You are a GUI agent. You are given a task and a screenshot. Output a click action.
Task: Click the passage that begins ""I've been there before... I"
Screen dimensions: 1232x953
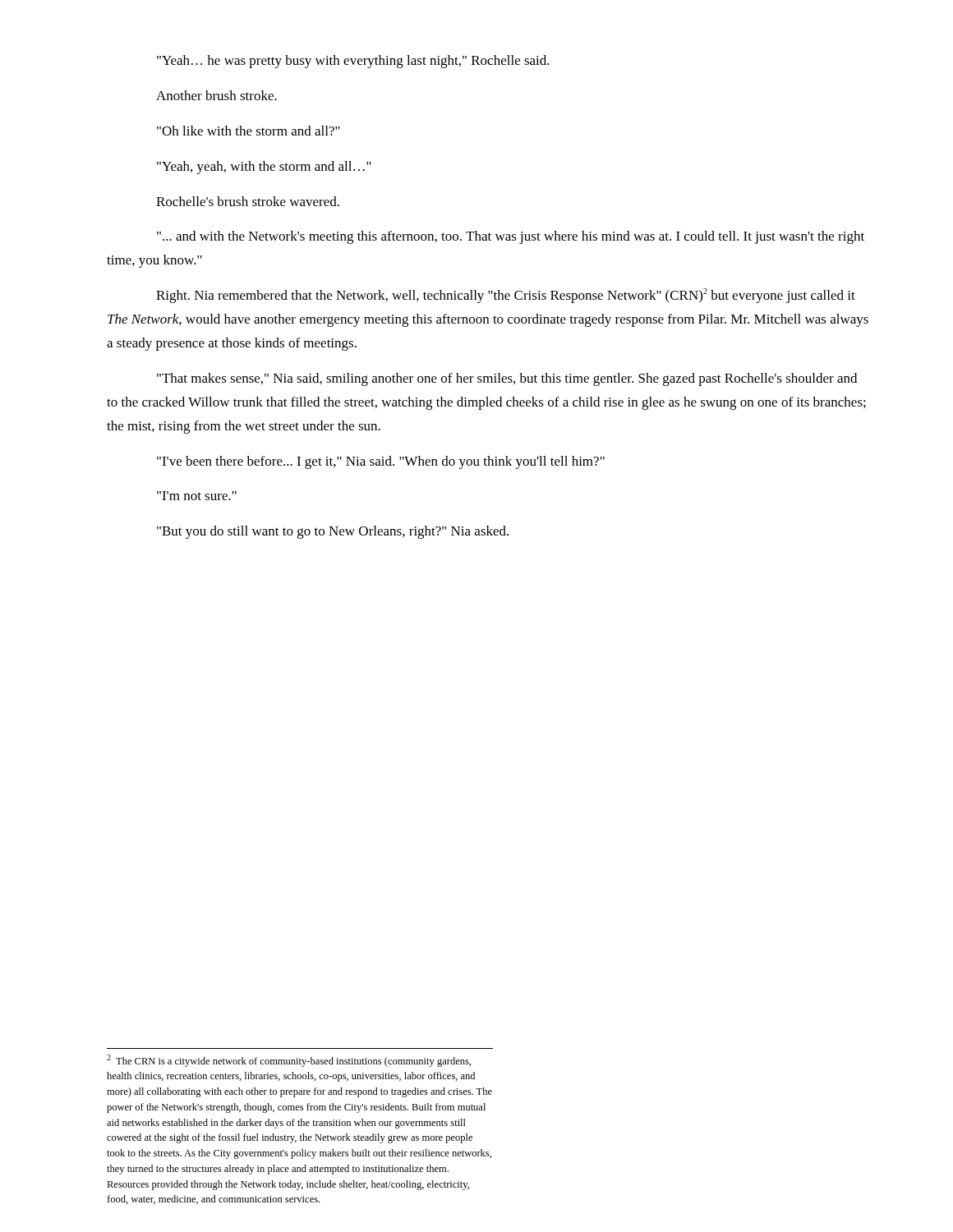coord(381,461)
